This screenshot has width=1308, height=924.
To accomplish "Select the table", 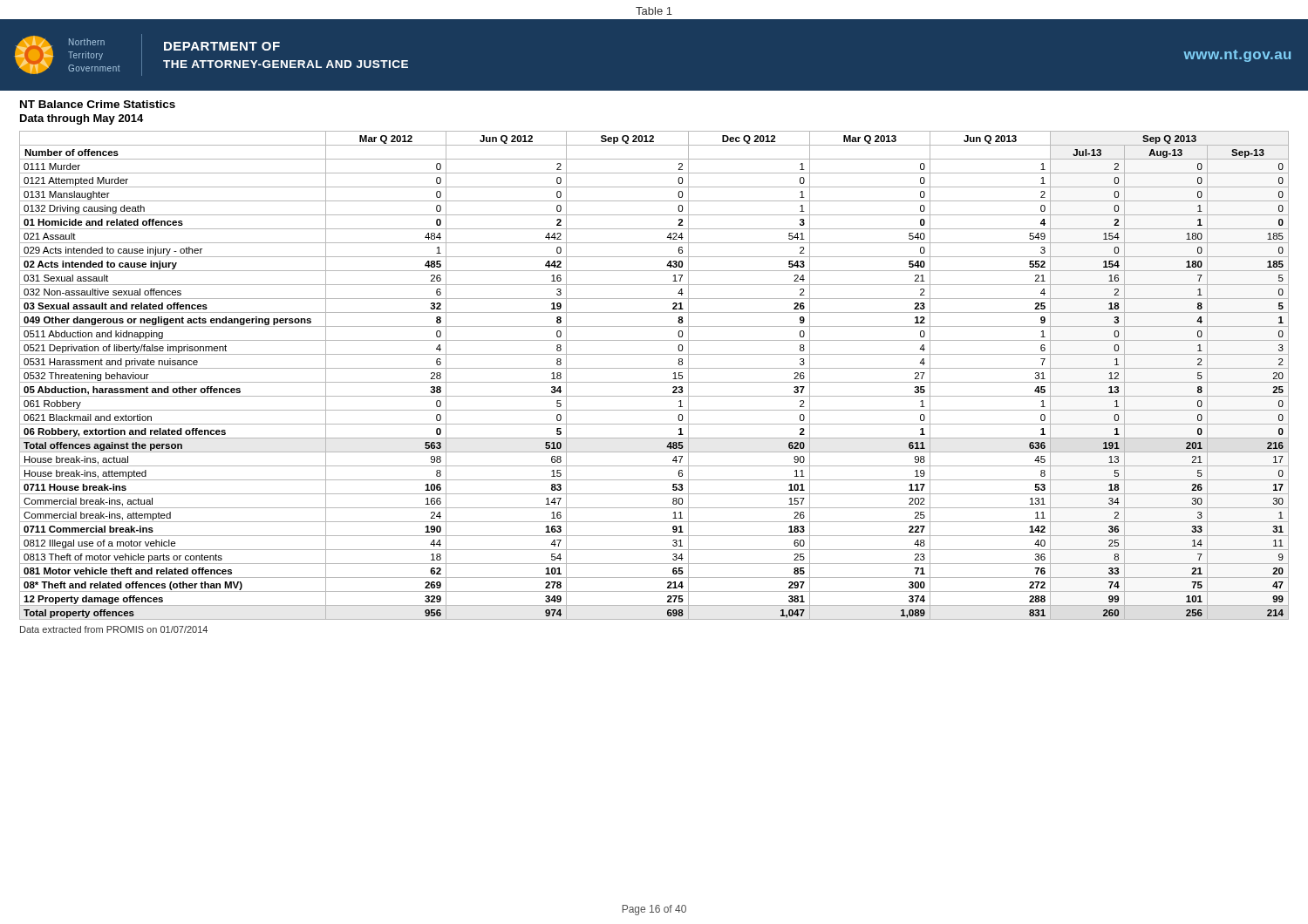I will [654, 375].
